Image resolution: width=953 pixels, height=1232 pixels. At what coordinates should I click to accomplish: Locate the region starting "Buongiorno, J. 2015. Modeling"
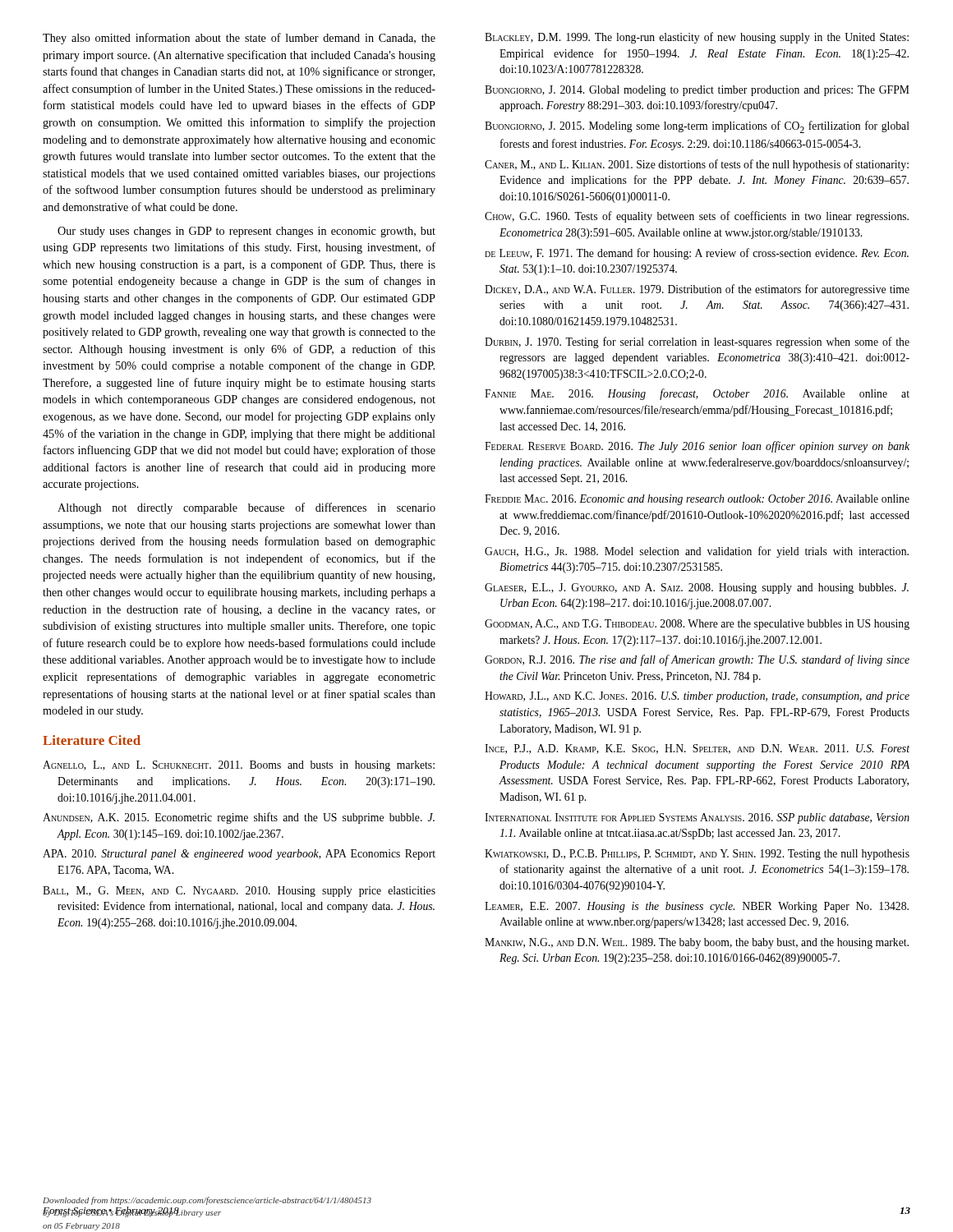[x=697, y=135]
